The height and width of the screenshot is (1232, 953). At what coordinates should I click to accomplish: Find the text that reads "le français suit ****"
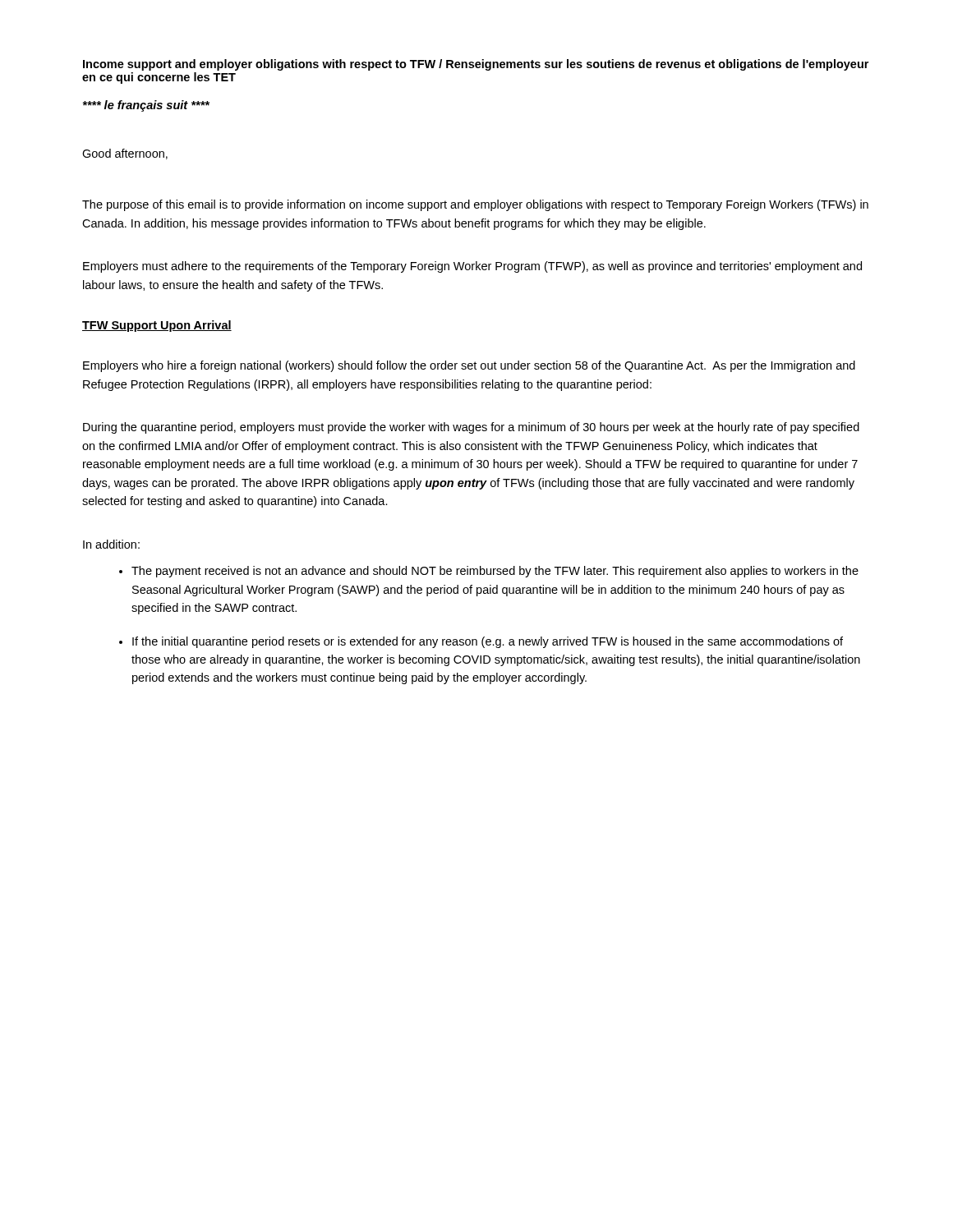pos(146,105)
